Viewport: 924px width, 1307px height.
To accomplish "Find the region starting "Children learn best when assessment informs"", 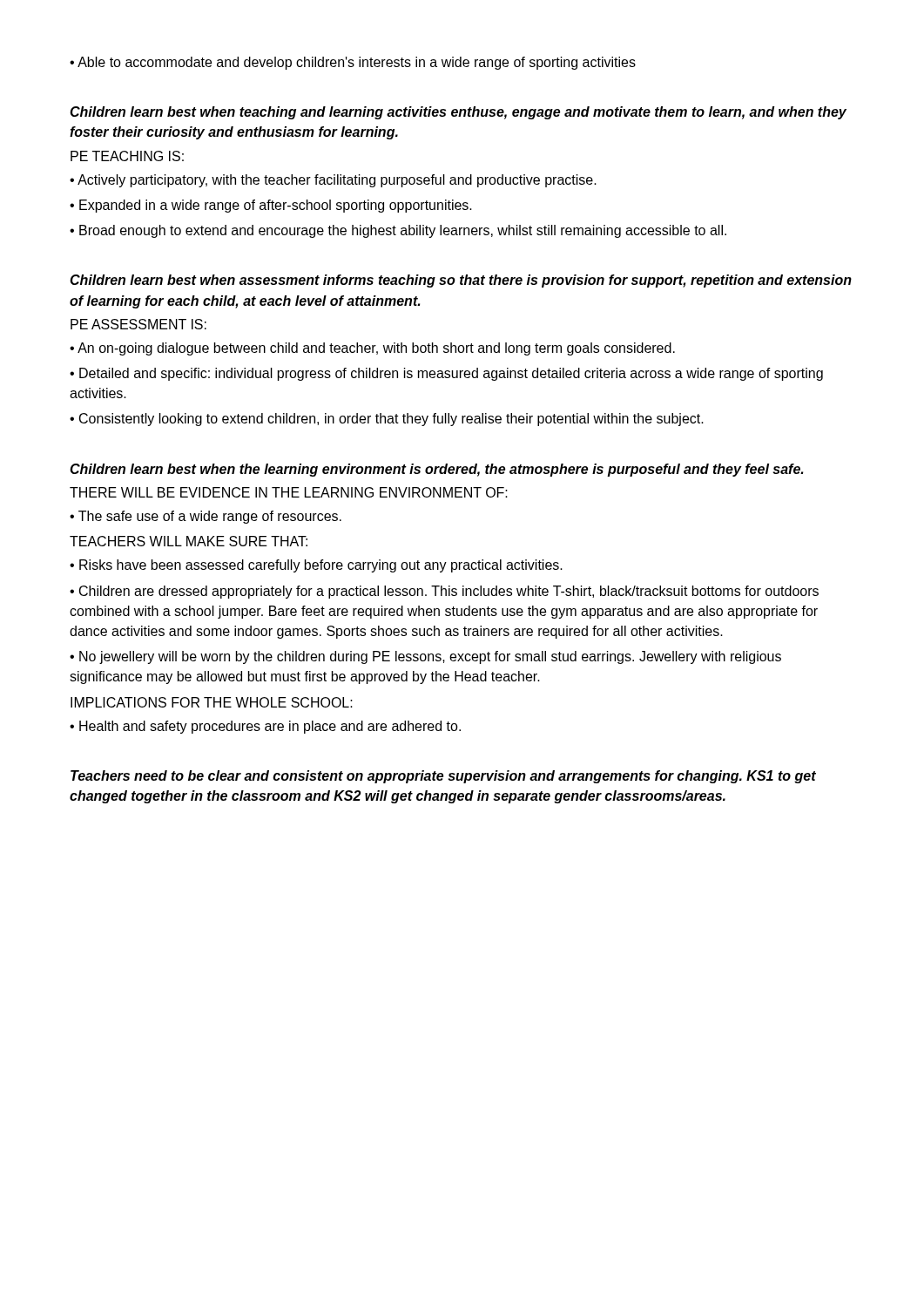I will [x=461, y=291].
